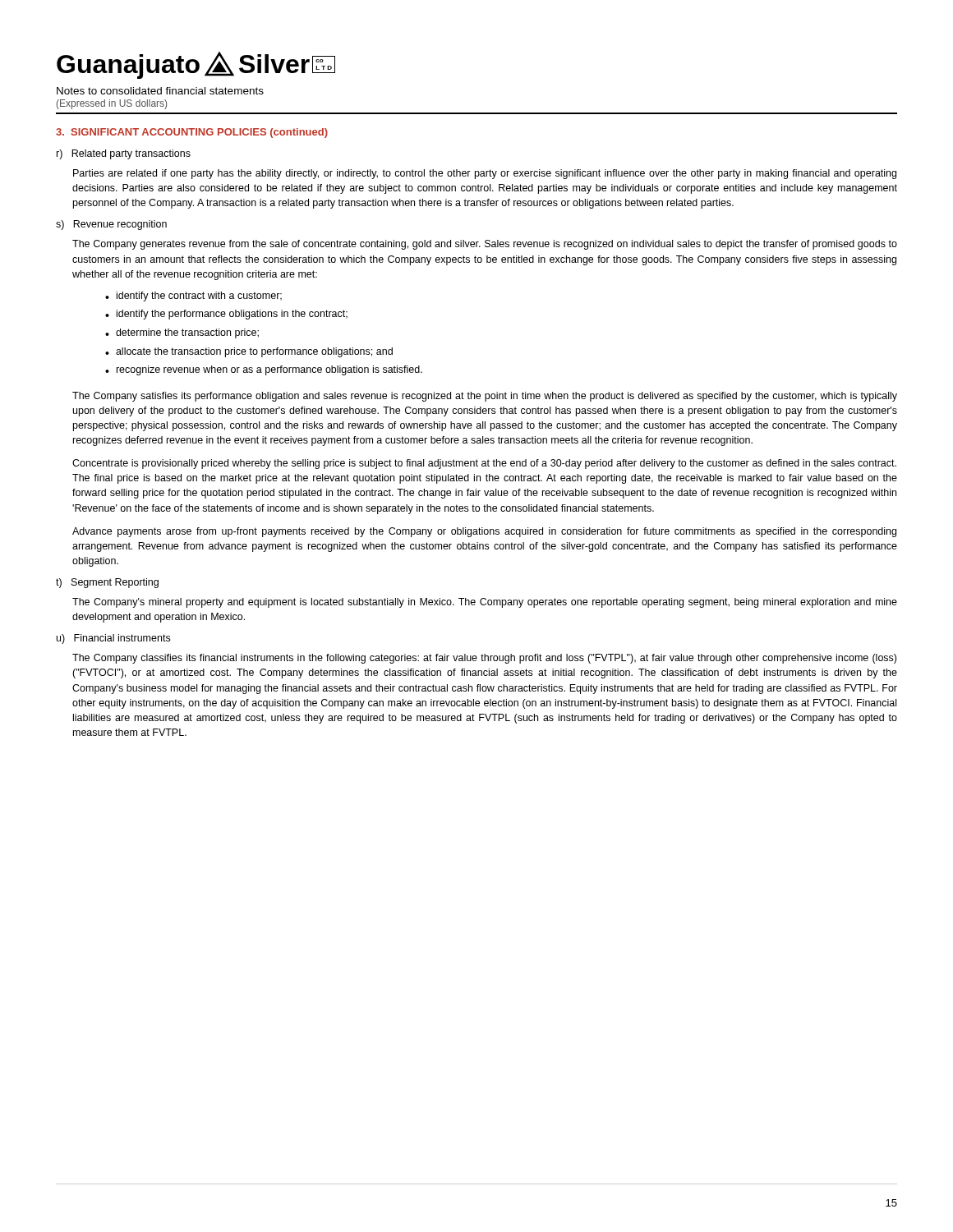Find the block on this page that starts "Parties are related if one party has the"
953x1232 pixels.
pyautogui.click(x=485, y=188)
